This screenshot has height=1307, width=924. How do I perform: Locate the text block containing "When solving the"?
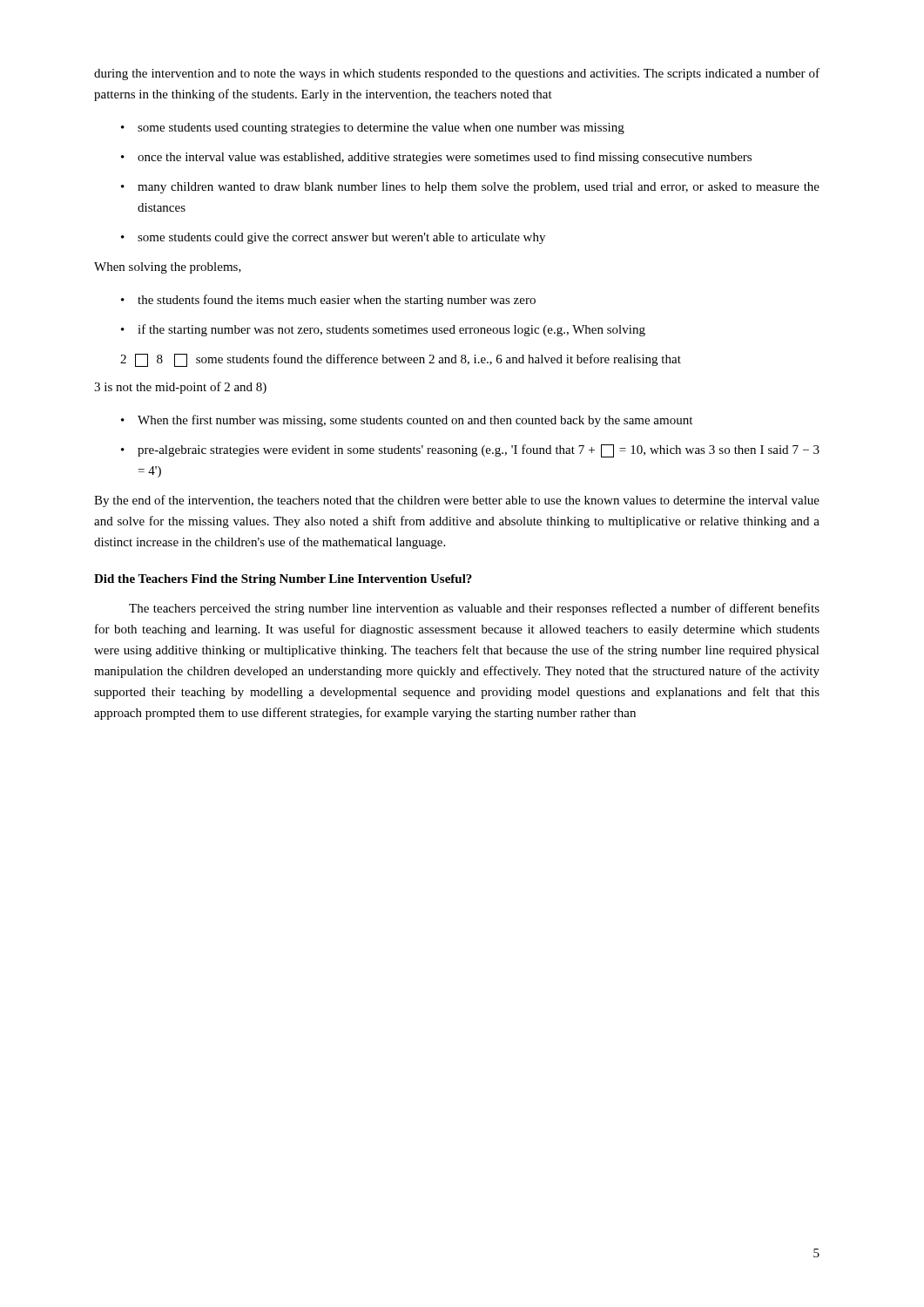(168, 268)
